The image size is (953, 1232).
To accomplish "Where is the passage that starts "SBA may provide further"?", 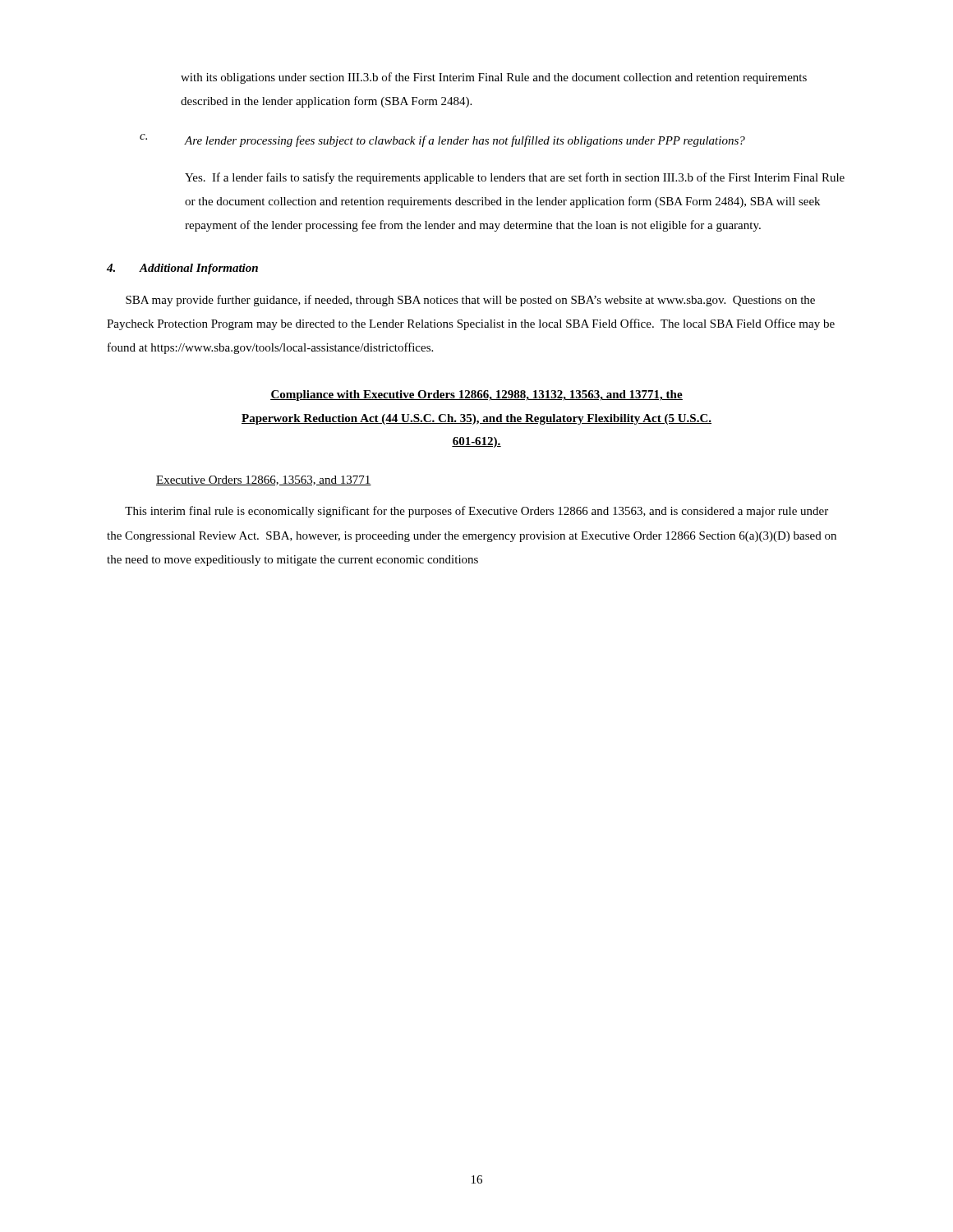I will coord(471,323).
